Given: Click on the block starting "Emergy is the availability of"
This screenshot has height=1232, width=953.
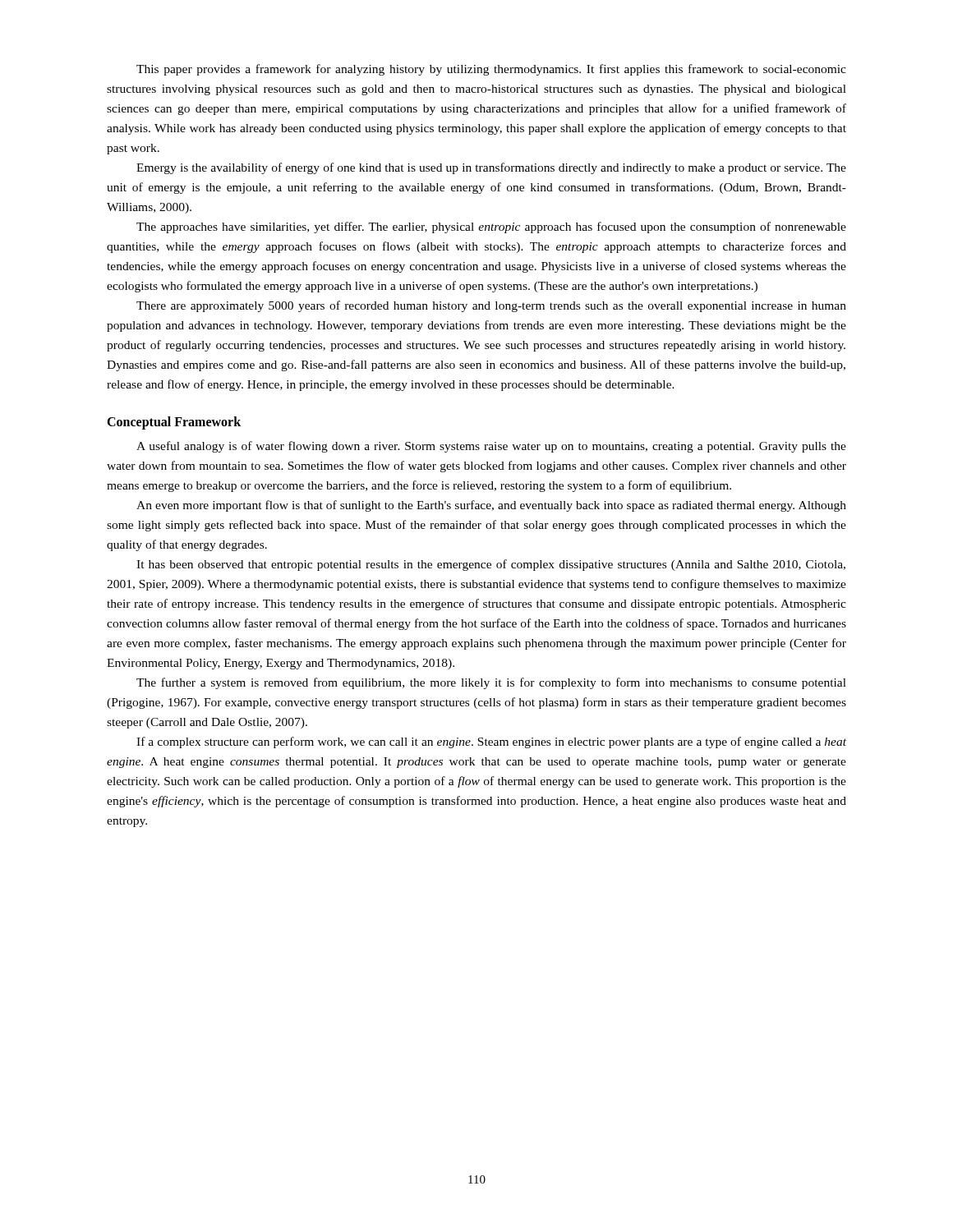Looking at the screenshot, I should 476,187.
